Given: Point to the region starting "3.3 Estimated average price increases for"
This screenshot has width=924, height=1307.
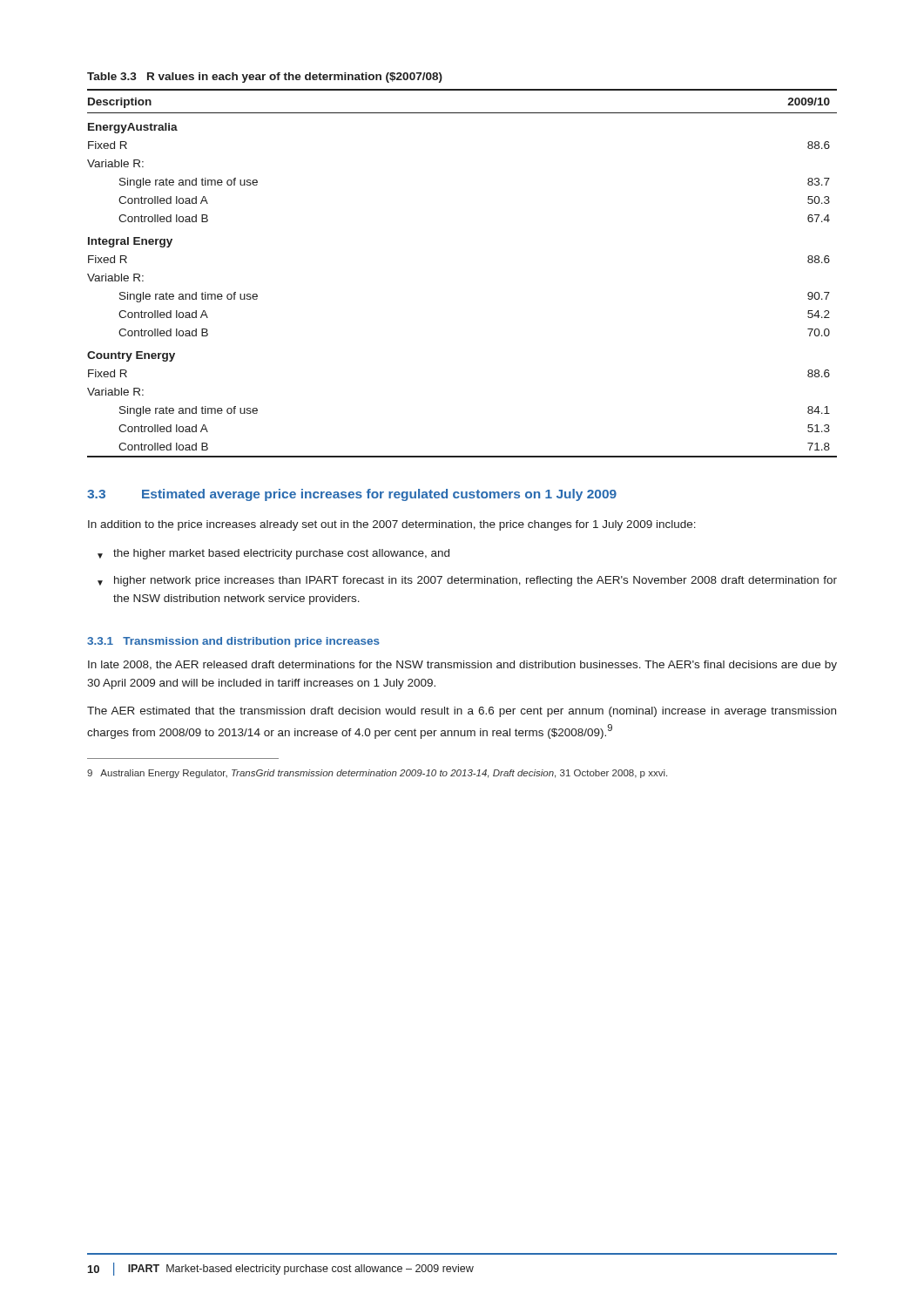Looking at the screenshot, I should 352,494.
